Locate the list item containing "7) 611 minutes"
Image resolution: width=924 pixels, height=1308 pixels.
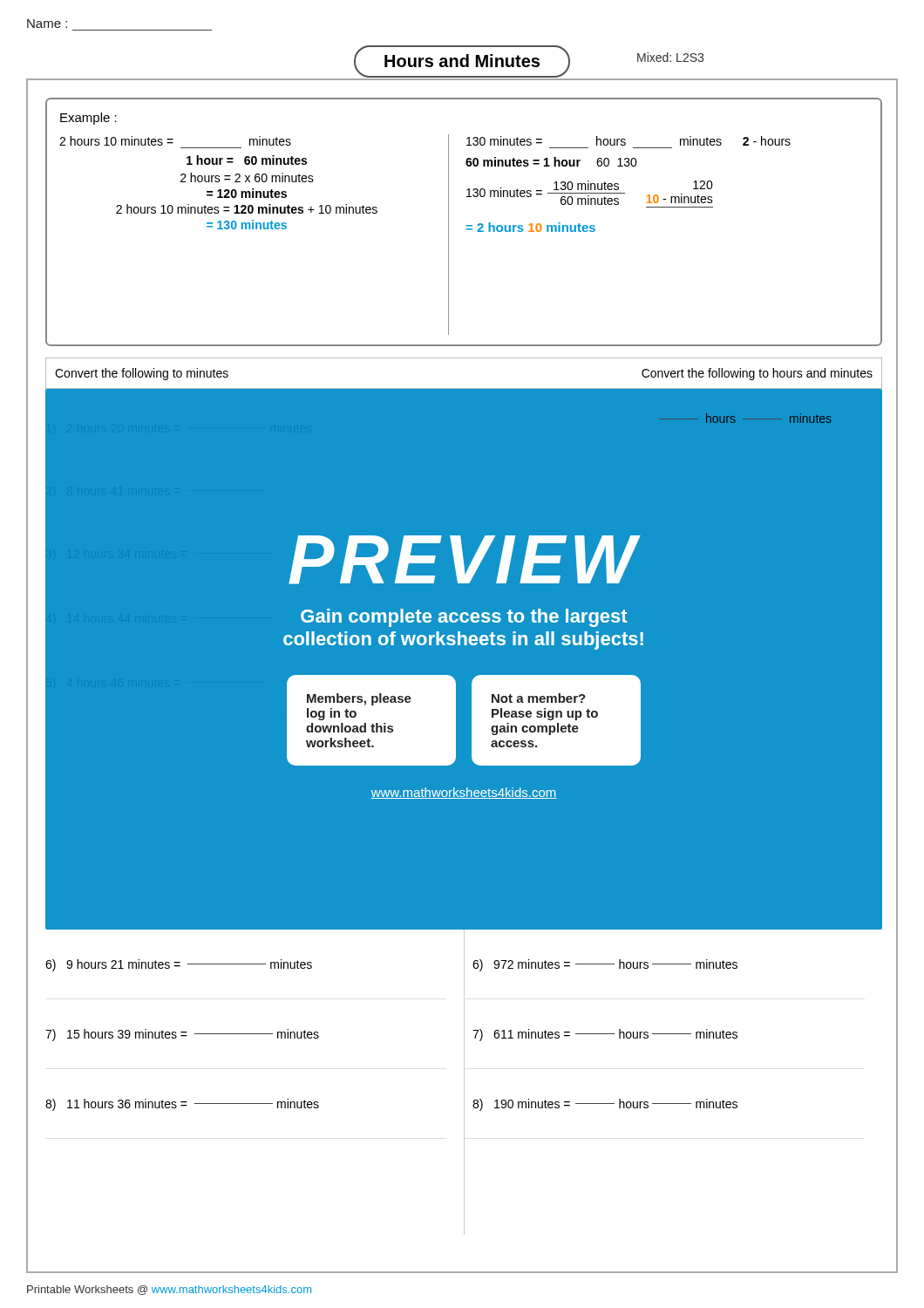(x=605, y=1034)
